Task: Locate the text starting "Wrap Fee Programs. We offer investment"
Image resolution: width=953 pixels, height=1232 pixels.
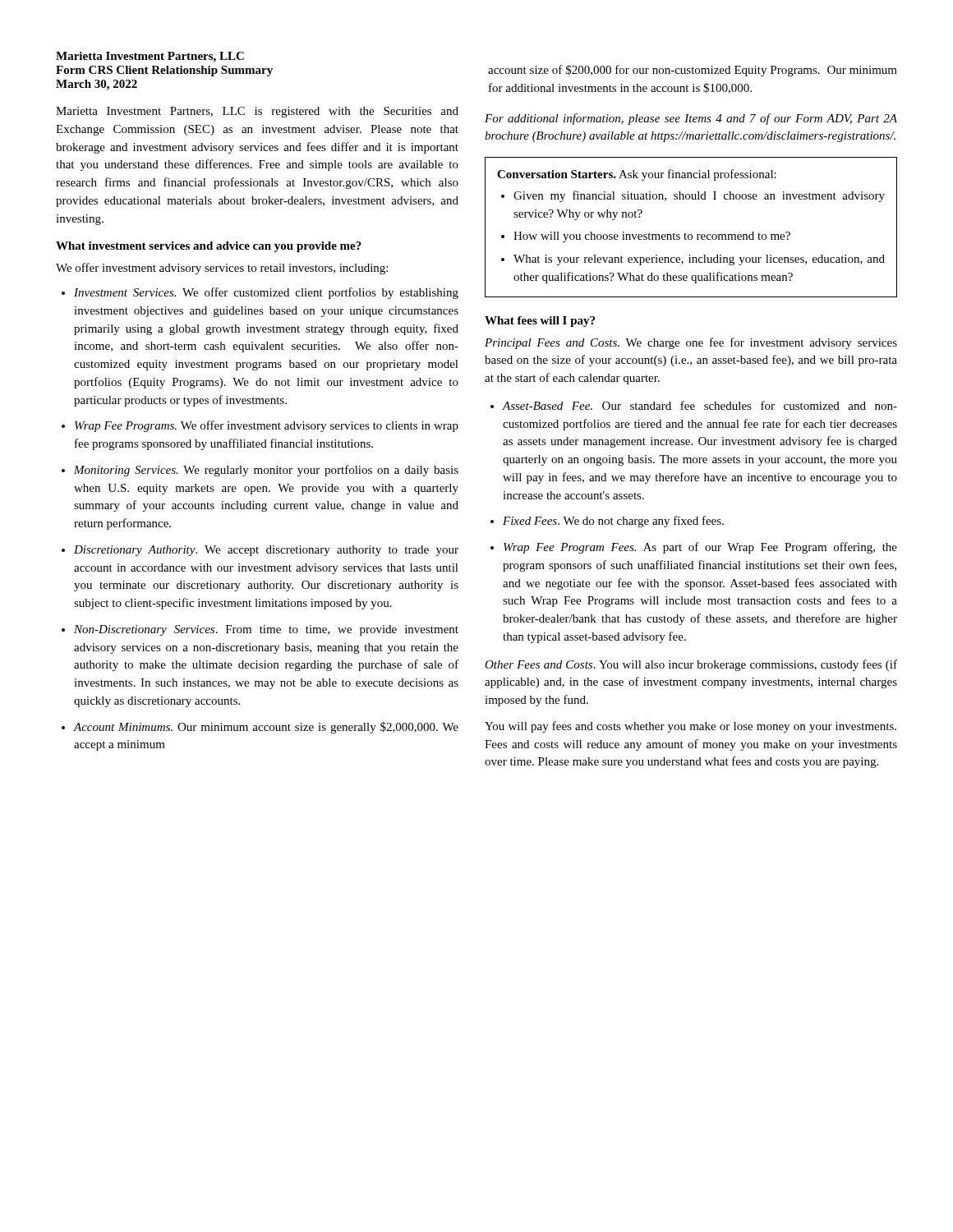Action: pyautogui.click(x=266, y=435)
